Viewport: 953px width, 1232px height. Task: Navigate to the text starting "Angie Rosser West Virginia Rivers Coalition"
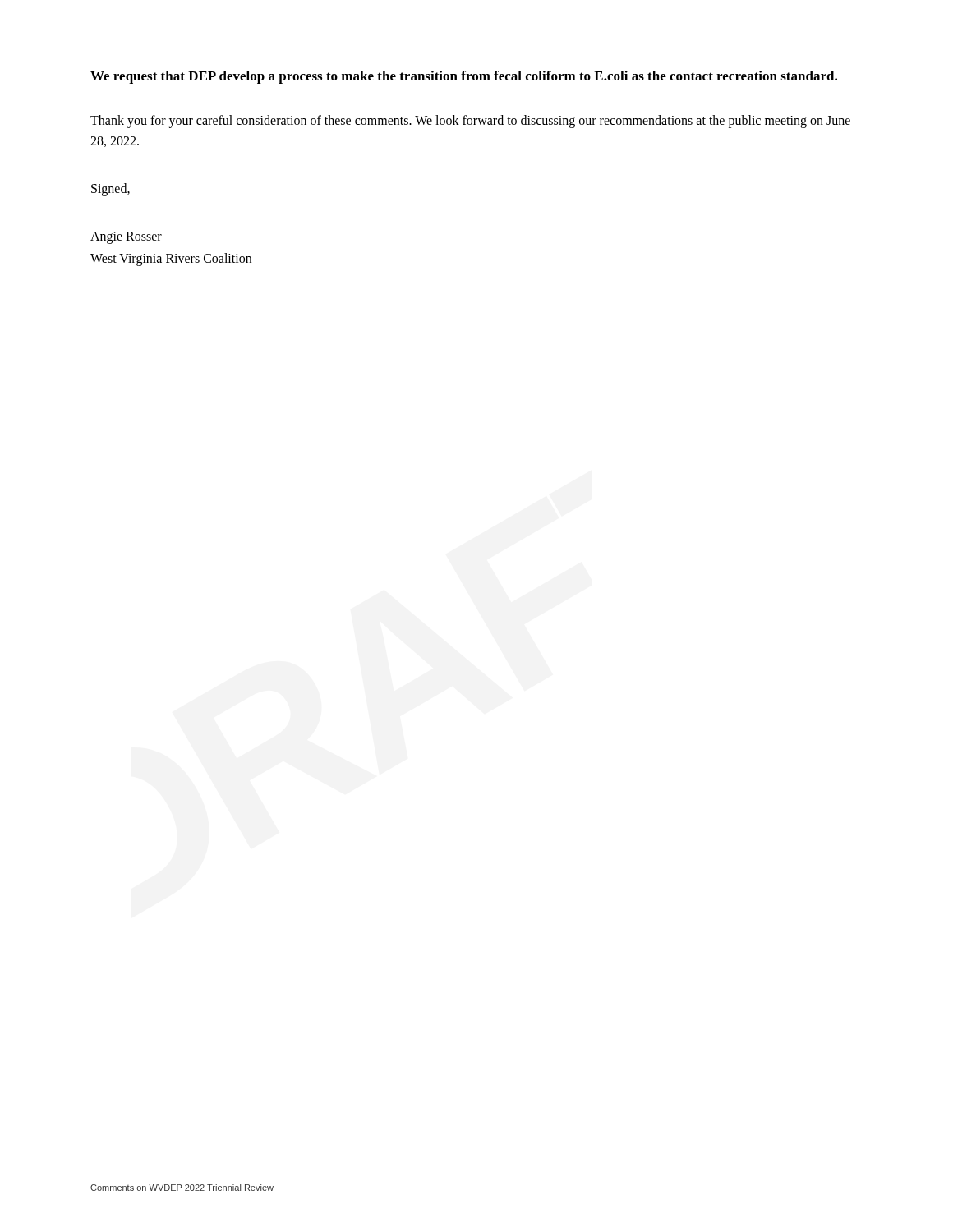click(x=171, y=248)
